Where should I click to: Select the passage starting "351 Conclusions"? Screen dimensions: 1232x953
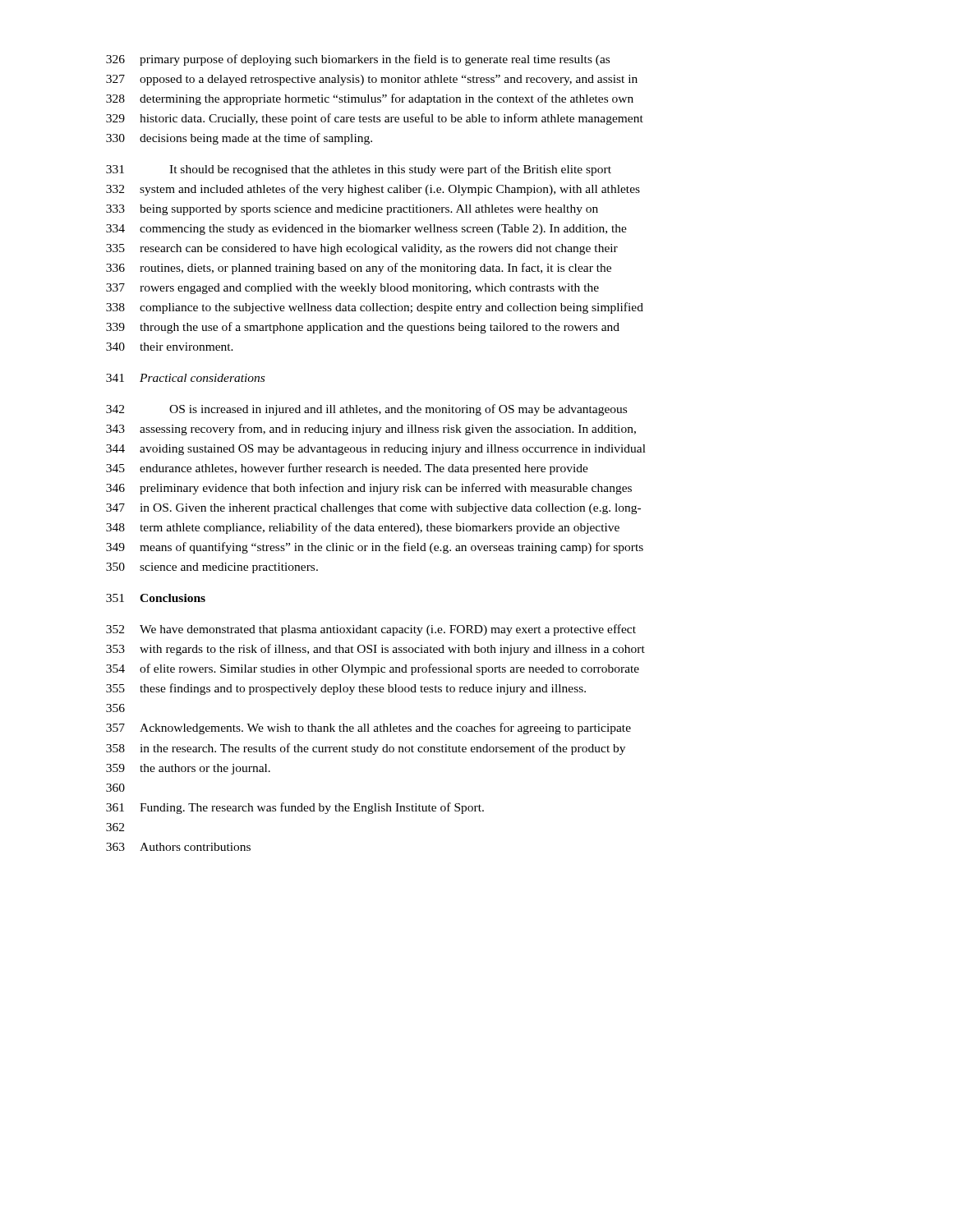156,598
